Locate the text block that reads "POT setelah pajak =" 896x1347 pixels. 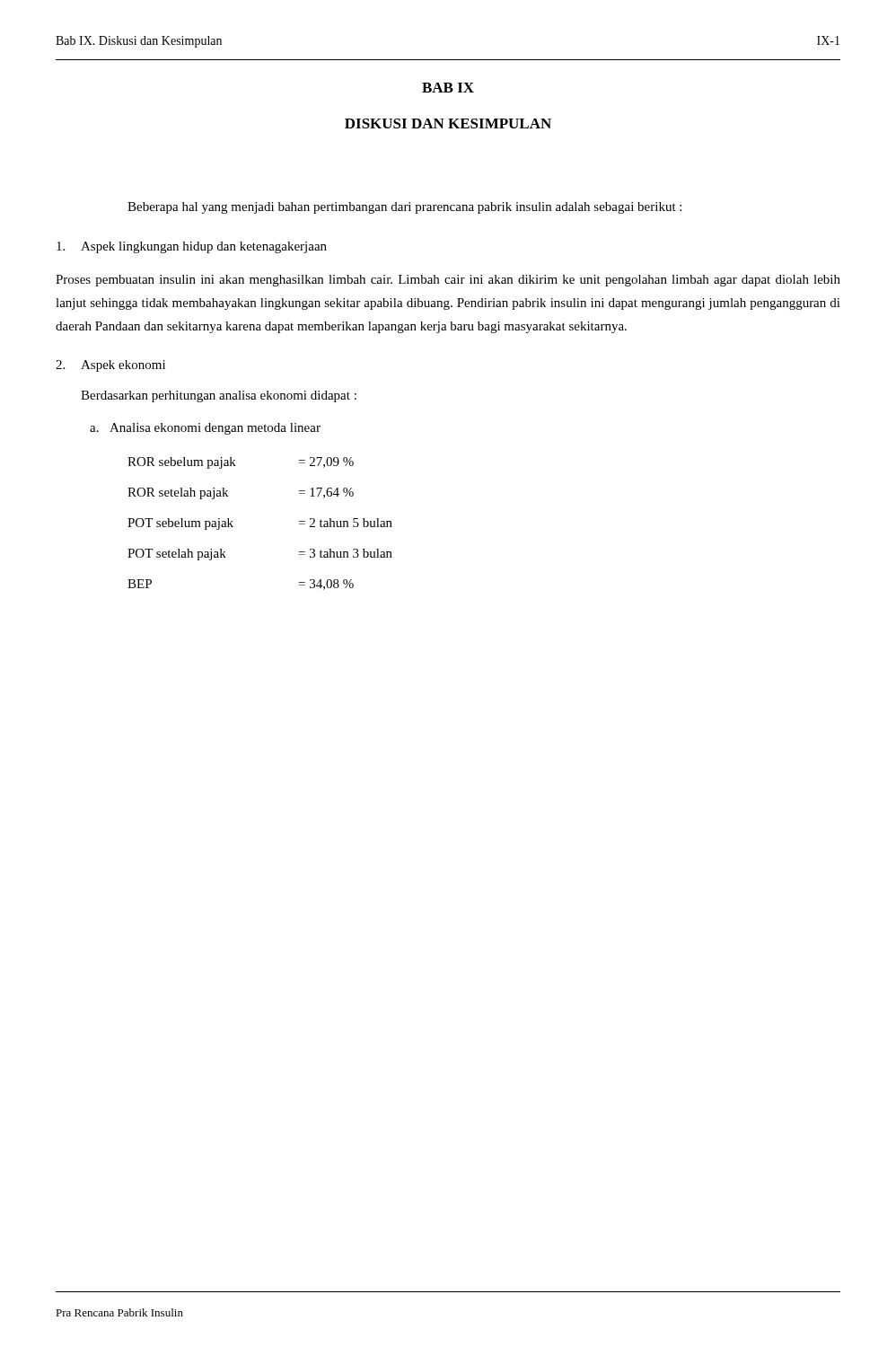[174, 555]
